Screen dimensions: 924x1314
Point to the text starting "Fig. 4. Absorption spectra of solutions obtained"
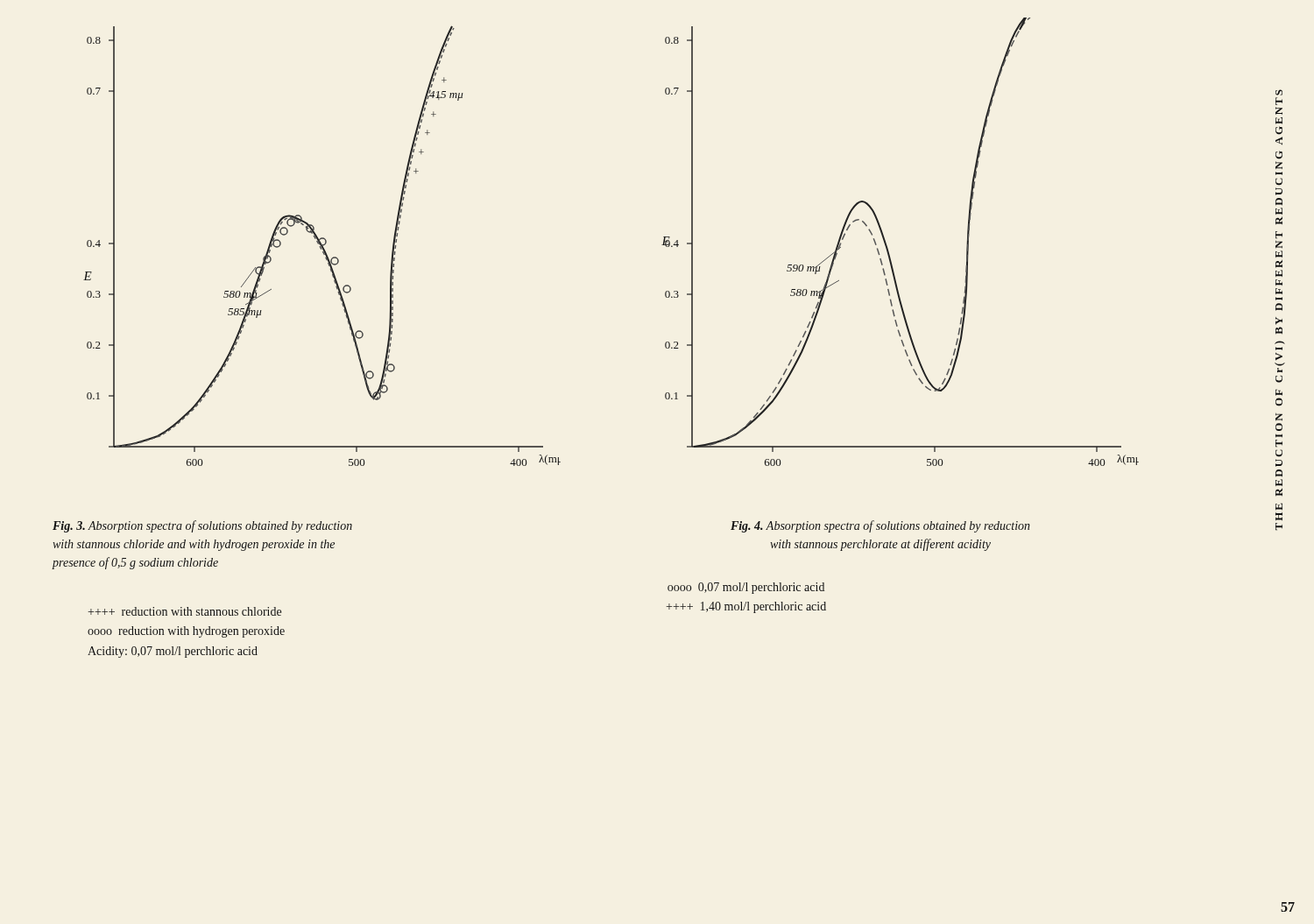pyautogui.click(x=880, y=535)
